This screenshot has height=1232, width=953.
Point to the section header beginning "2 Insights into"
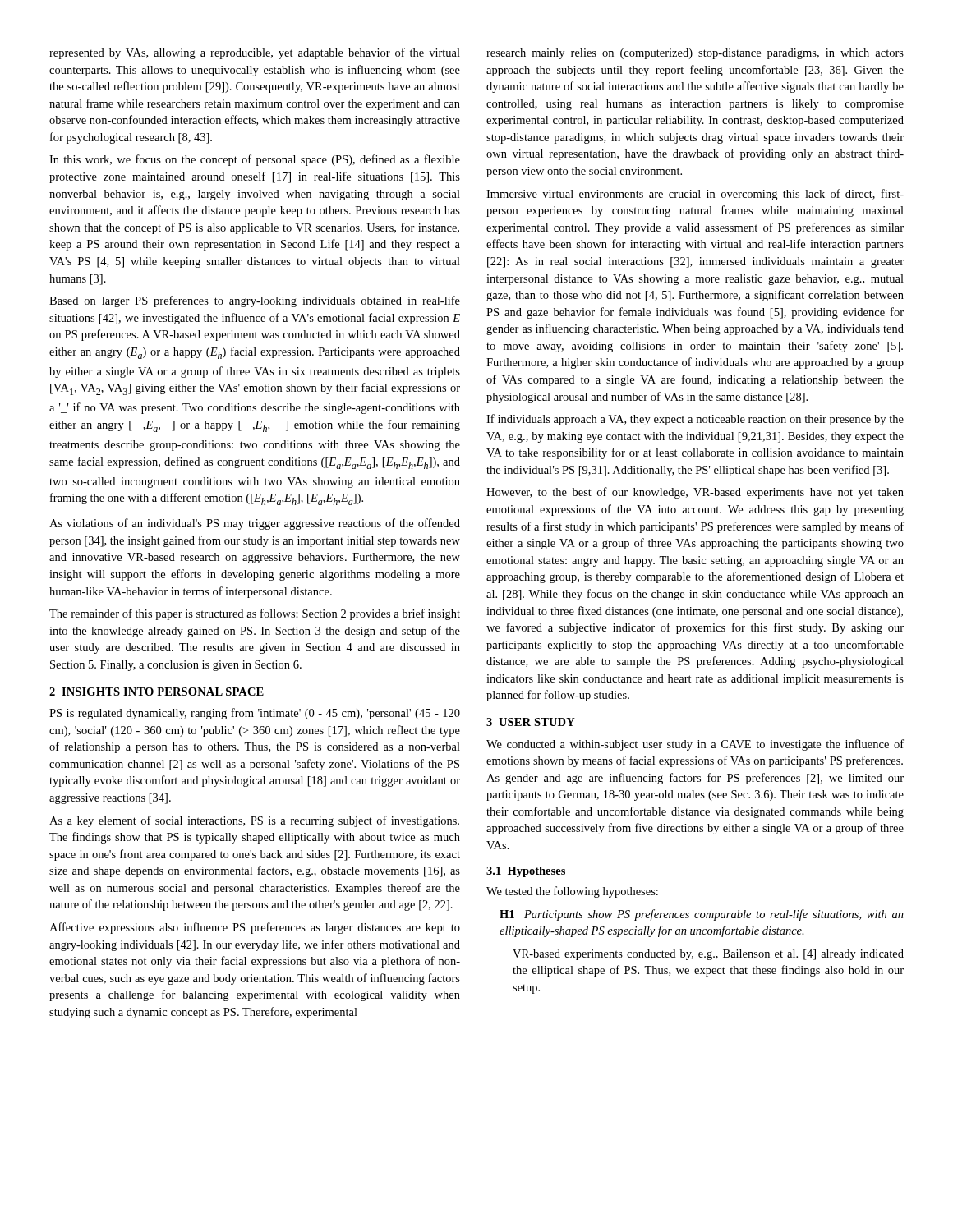click(255, 691)
